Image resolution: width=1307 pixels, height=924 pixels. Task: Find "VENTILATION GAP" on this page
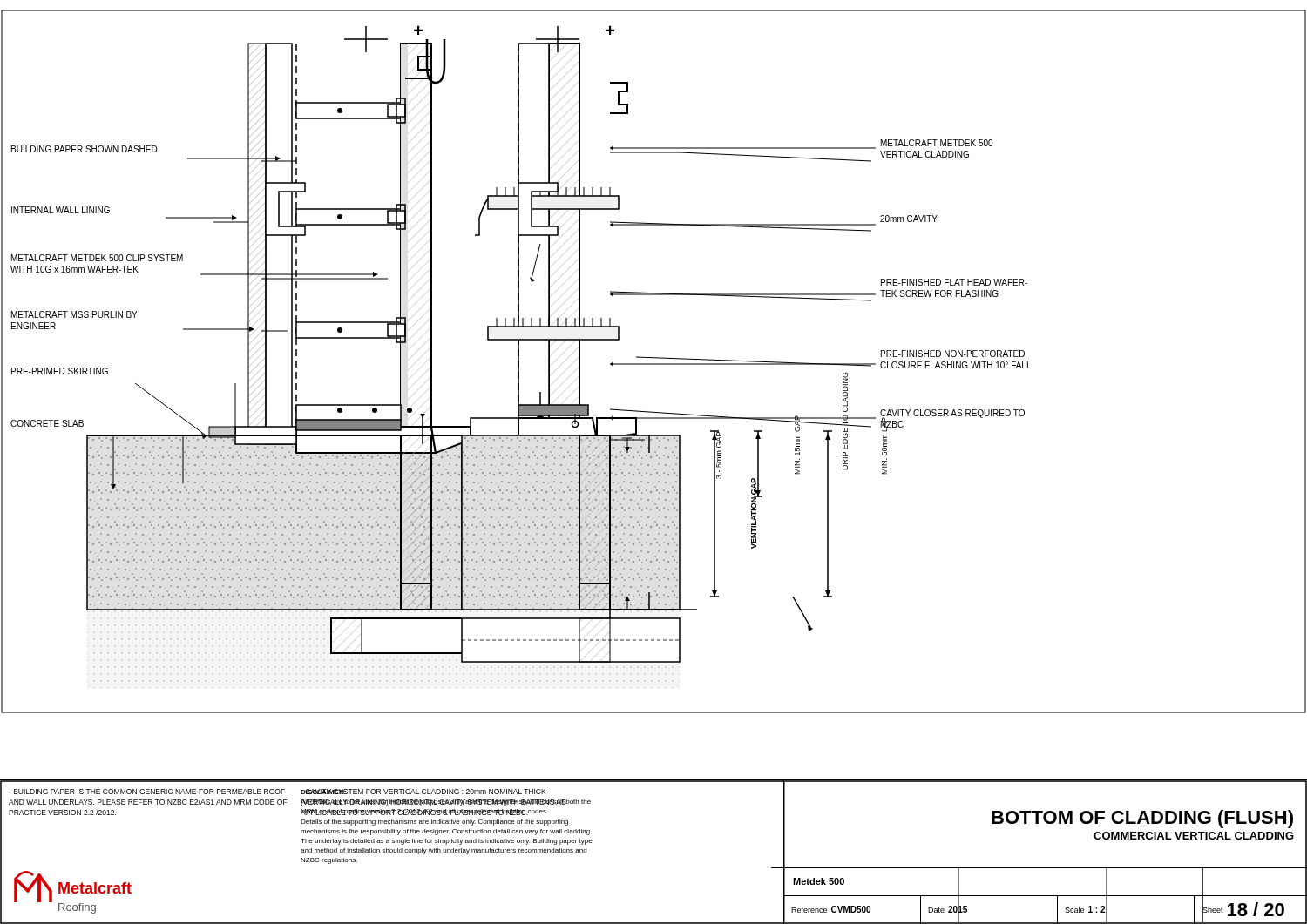754,513
